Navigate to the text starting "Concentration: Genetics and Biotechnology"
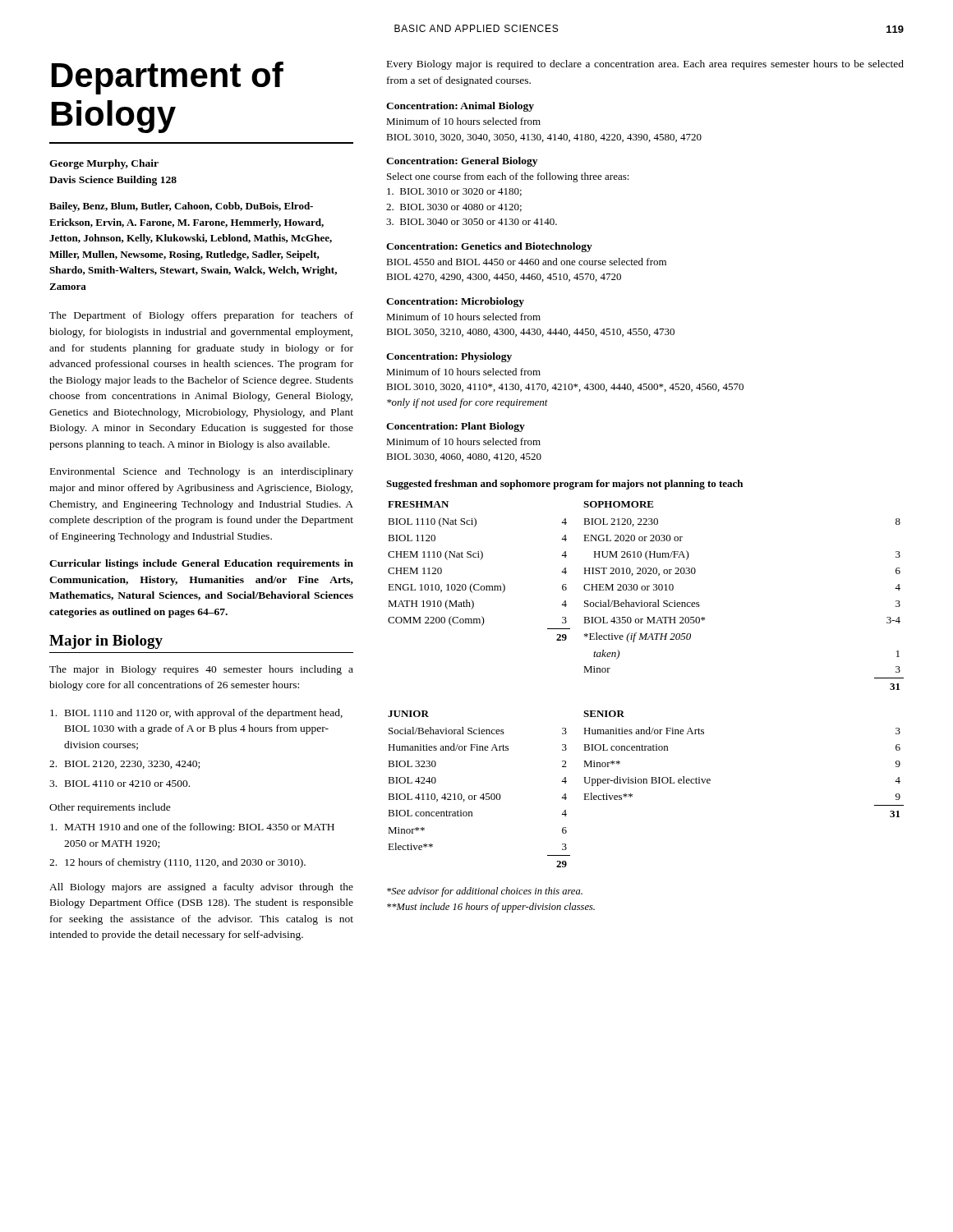Viewport: 953px width, 1232px height. pos(489,246)
